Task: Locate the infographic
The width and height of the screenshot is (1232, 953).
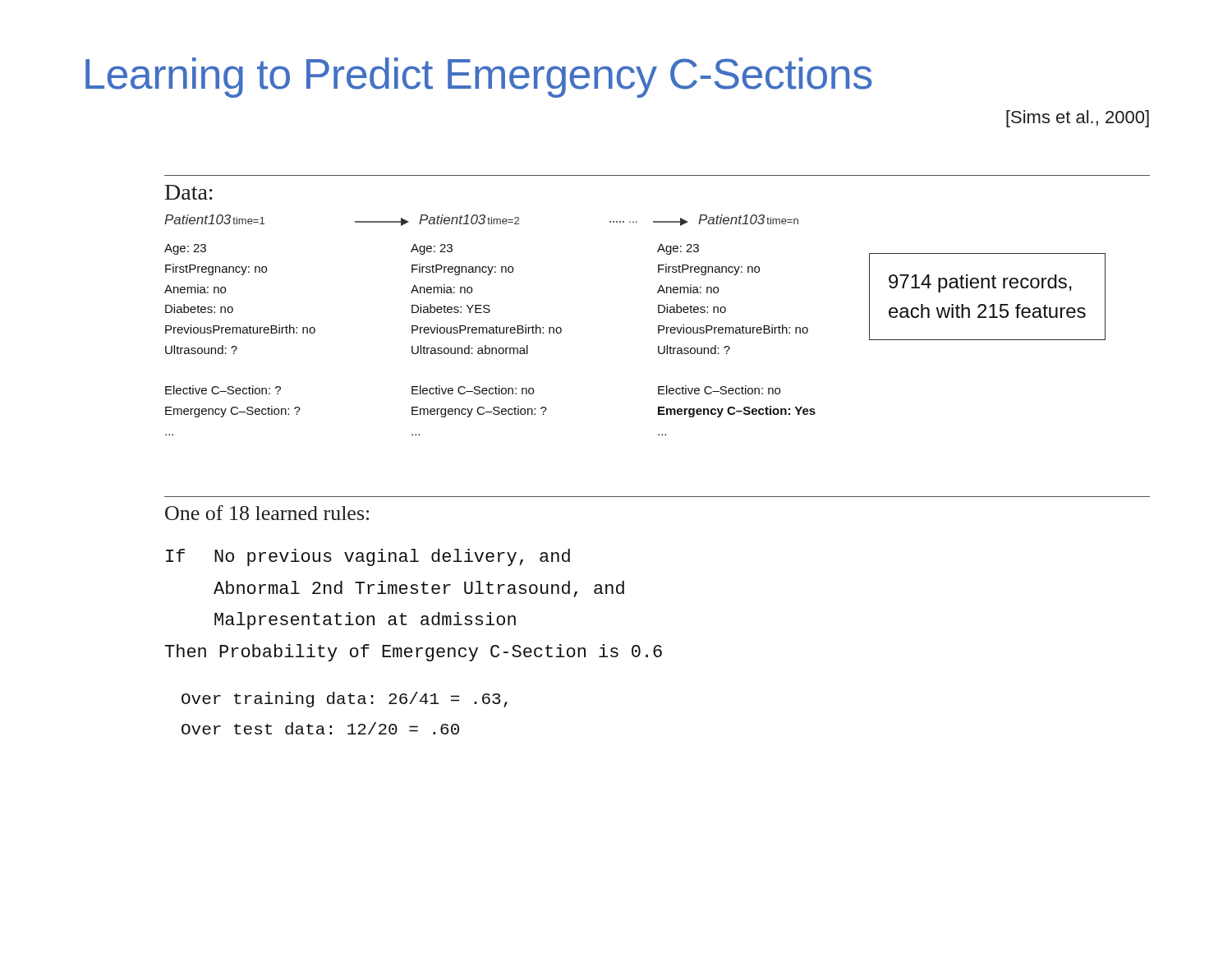Action: (657, 327)
